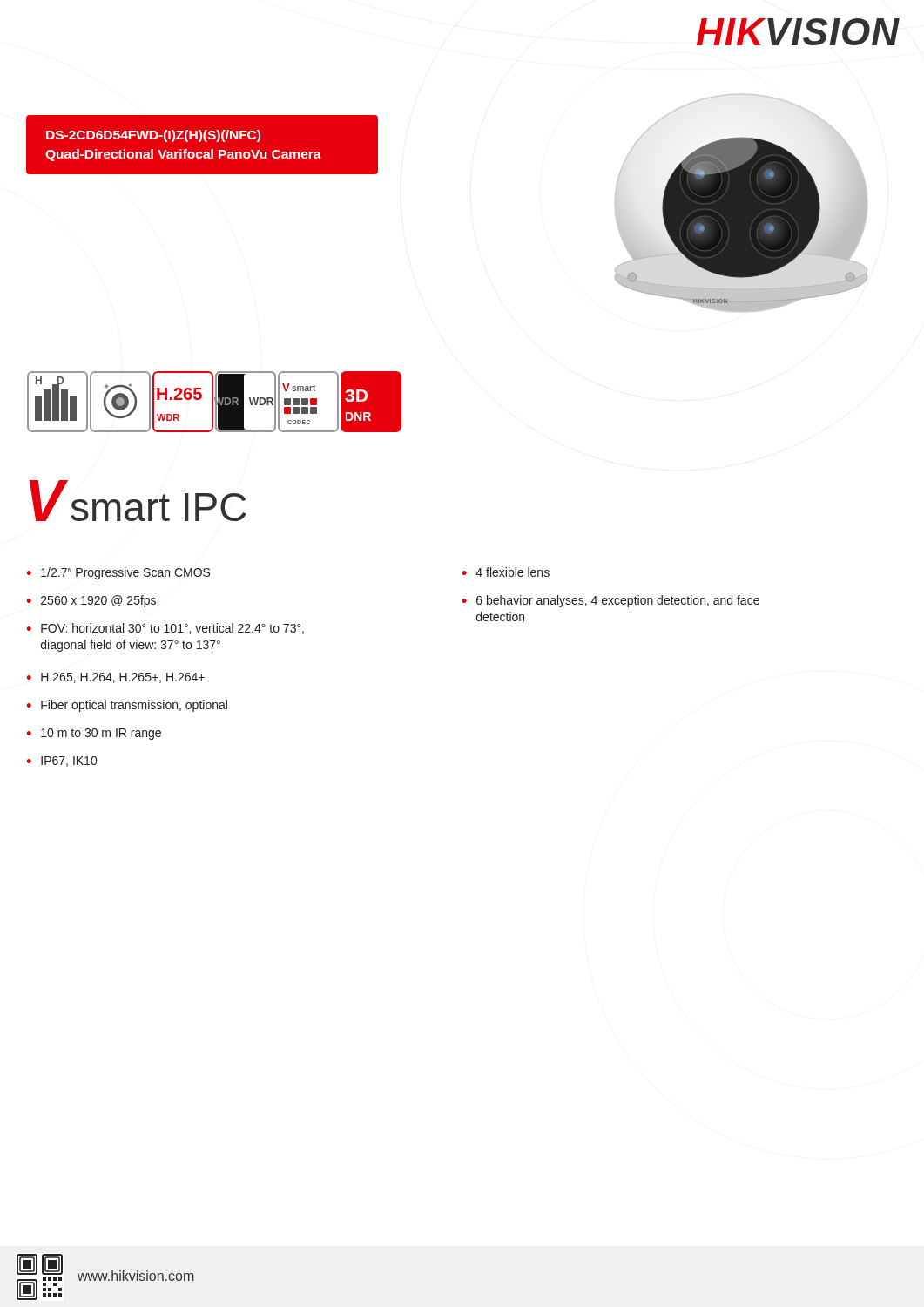Locate the list item that reads "• 6 behavior analyses, 4 exception detection,"
Screen dimensions: 1307x924
pyautogui.click(x=618, y=609)
